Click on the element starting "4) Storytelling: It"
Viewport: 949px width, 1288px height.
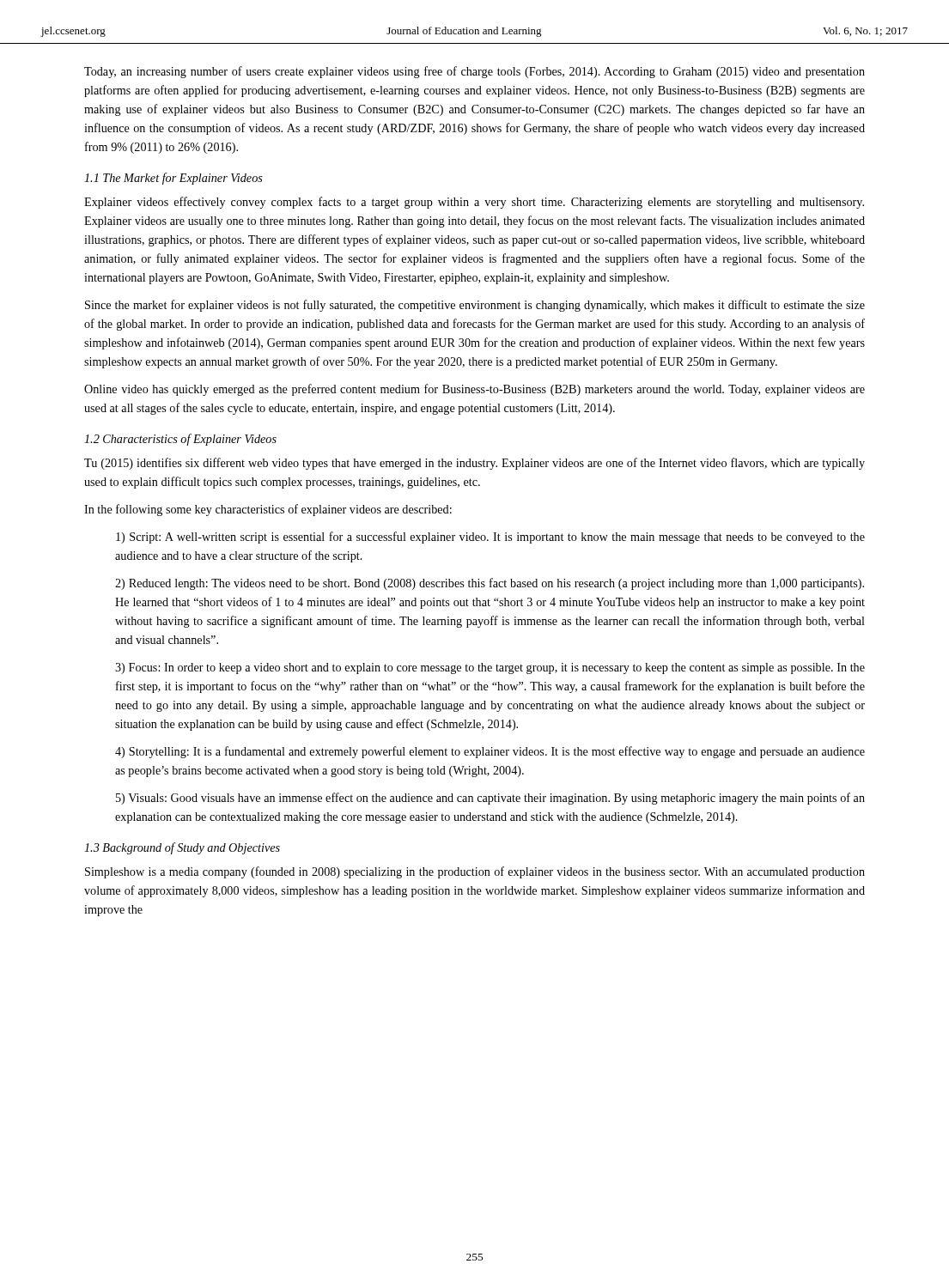click(x=490, y=761)
